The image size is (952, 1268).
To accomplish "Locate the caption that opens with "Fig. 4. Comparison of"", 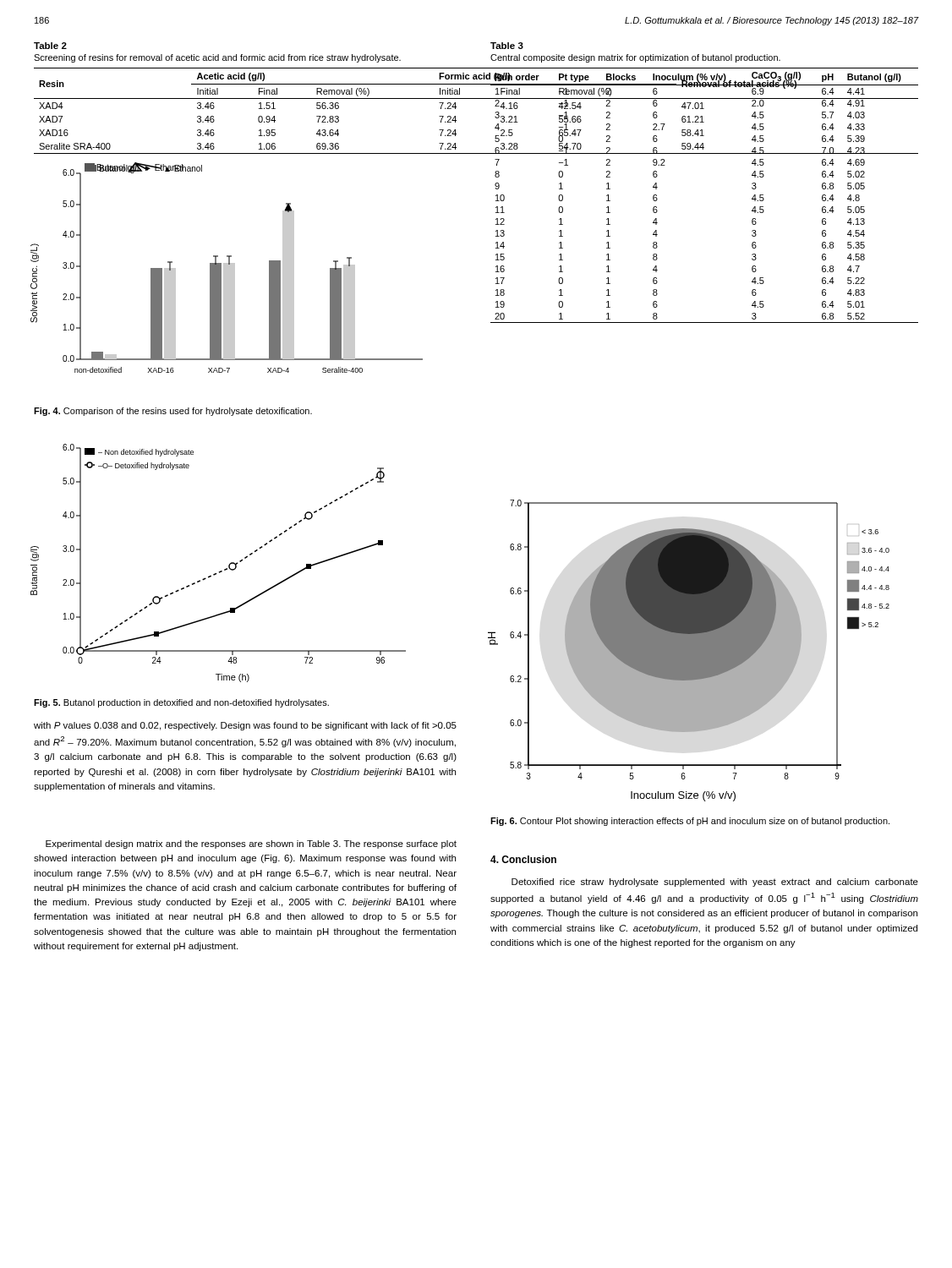I will tap(173, 411).
